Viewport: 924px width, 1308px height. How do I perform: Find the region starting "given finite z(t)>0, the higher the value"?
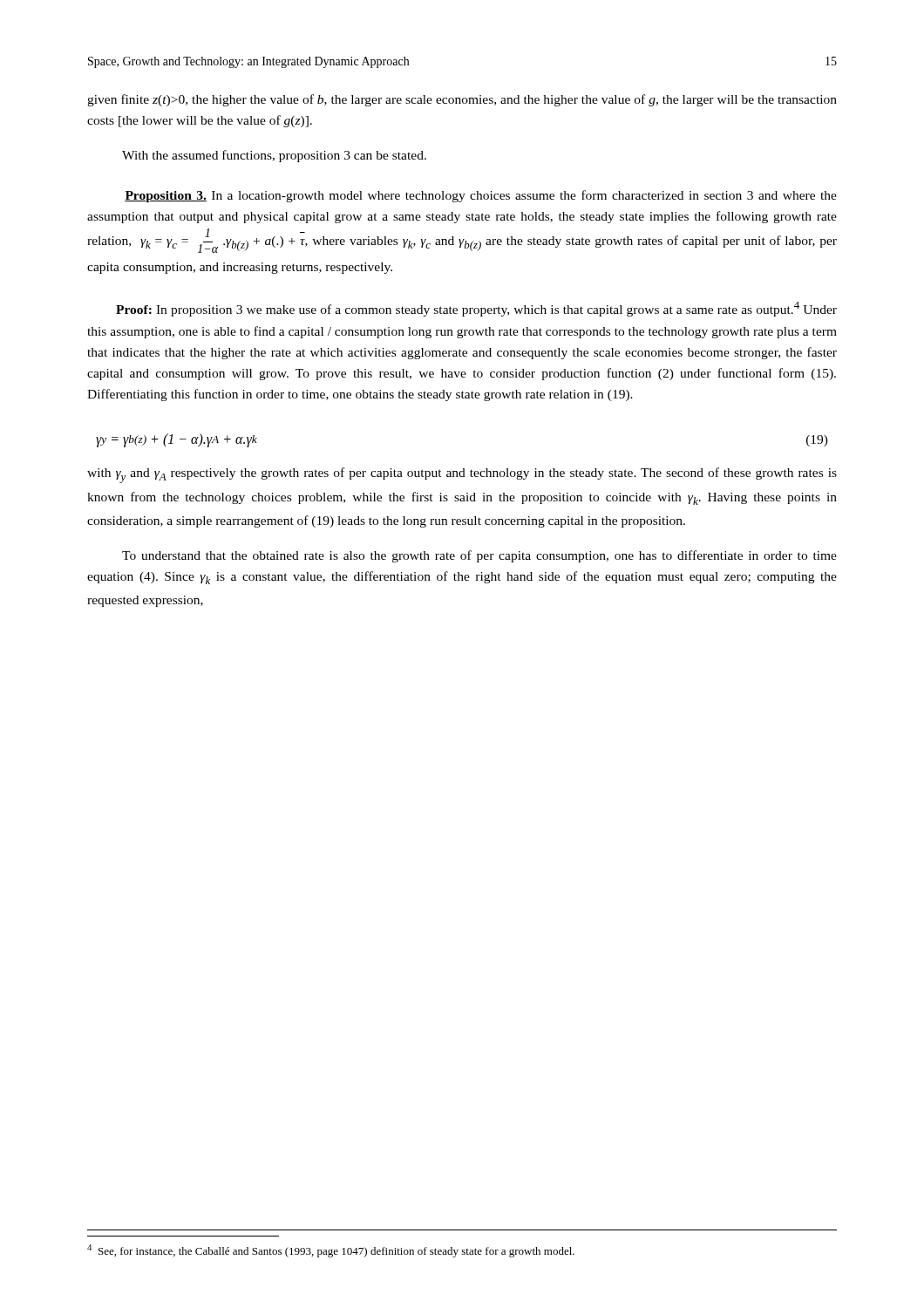click(462, 109)
